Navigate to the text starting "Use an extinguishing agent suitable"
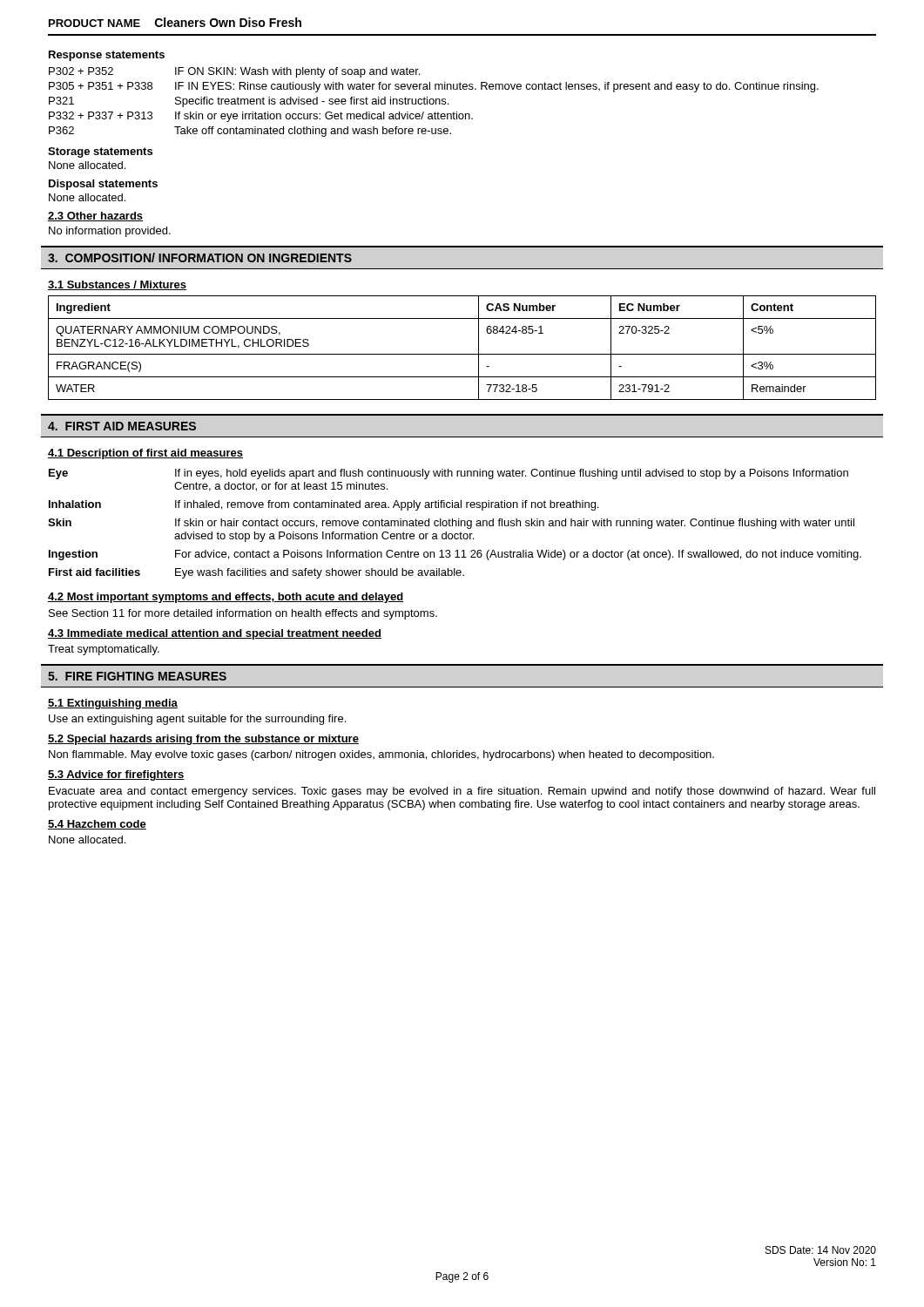This screenshot has height=1307, width=924. 197,718
